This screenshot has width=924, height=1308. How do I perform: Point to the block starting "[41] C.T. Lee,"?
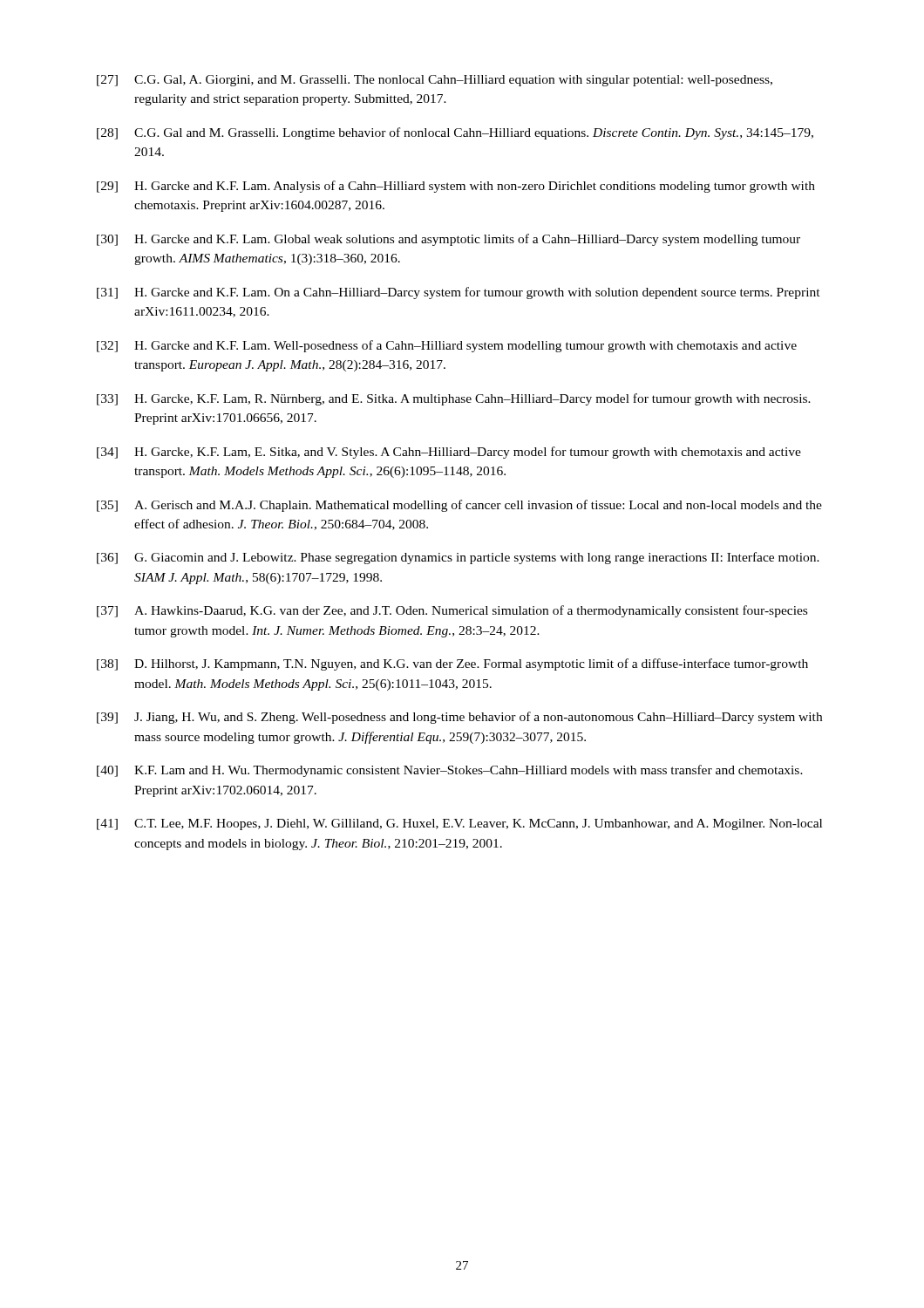click(x=462, y=833)
